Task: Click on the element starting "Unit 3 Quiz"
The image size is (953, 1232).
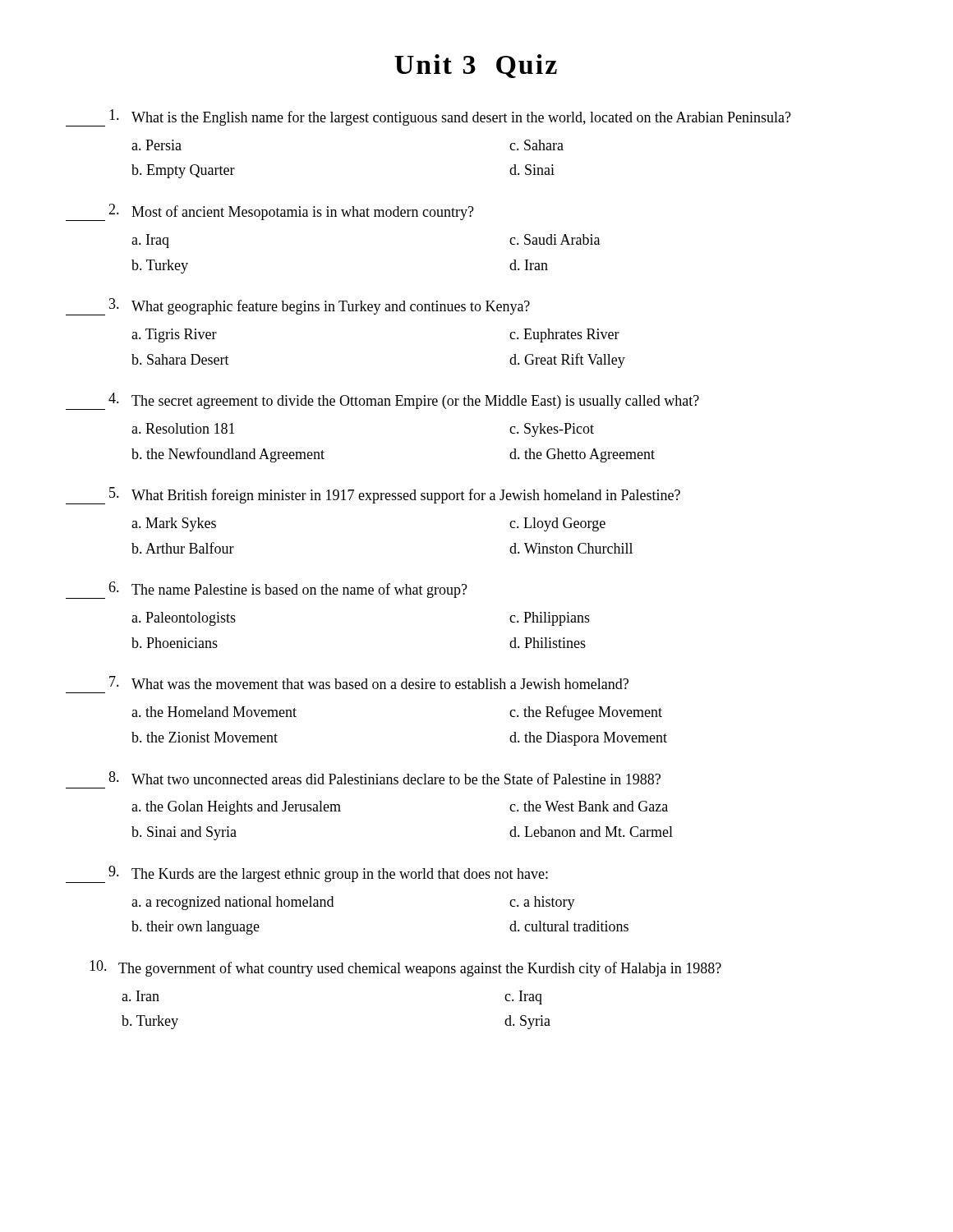Action: pyautogui.click(x=476, y=64)
